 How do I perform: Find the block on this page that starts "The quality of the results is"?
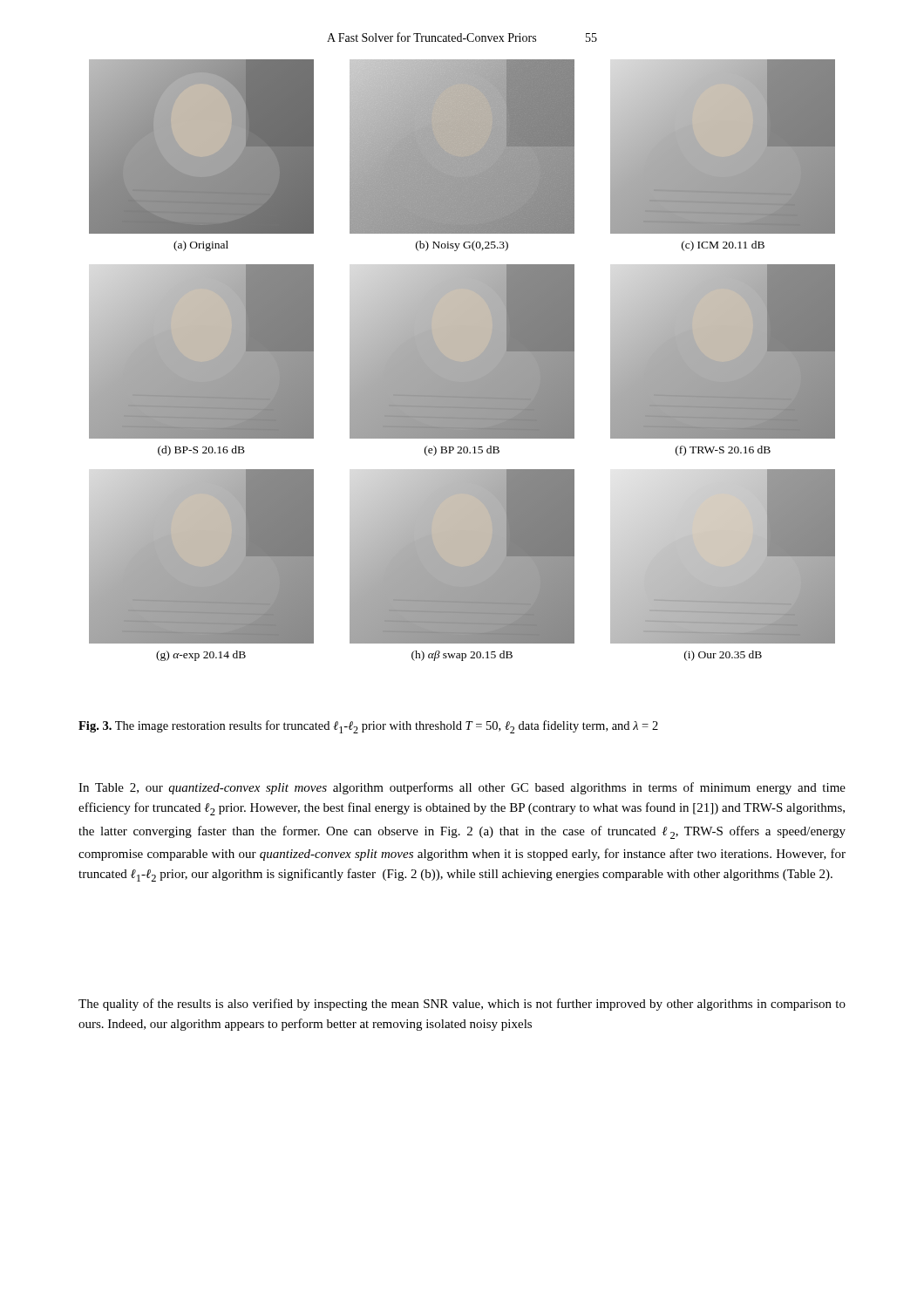point(462,1014)
